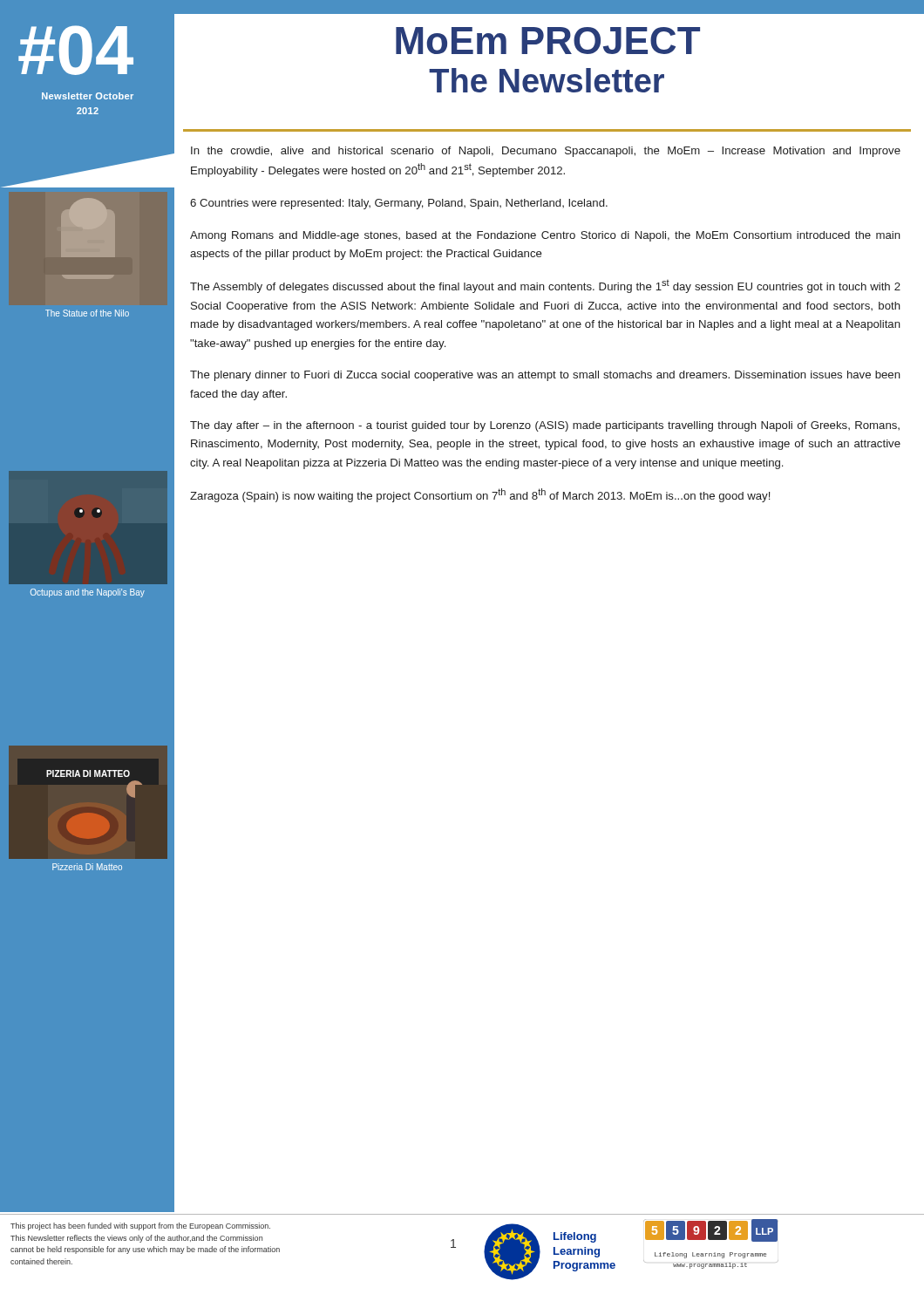Find the text block that reads "The day after"

545,444
